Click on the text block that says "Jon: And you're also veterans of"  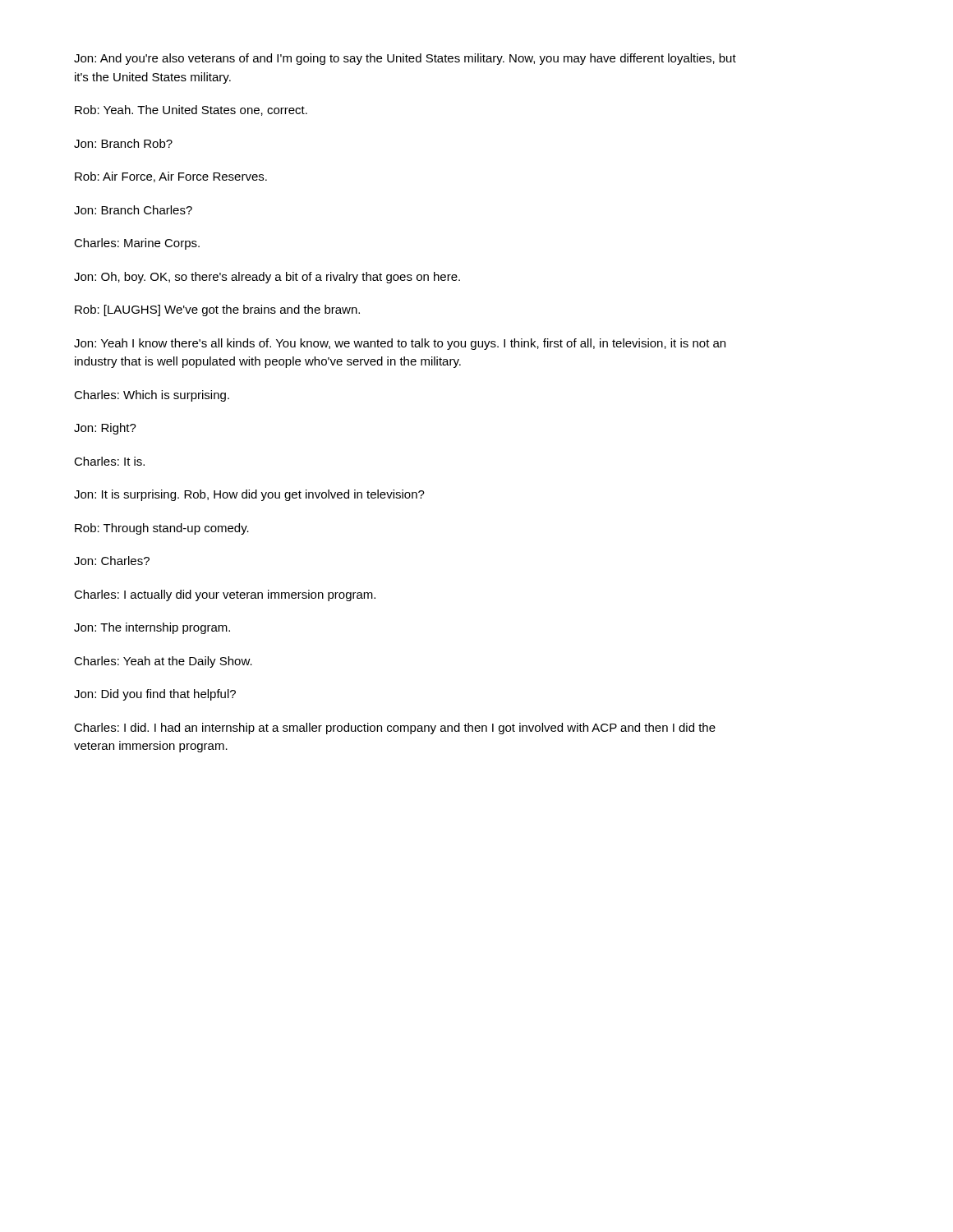pos(405,67)
